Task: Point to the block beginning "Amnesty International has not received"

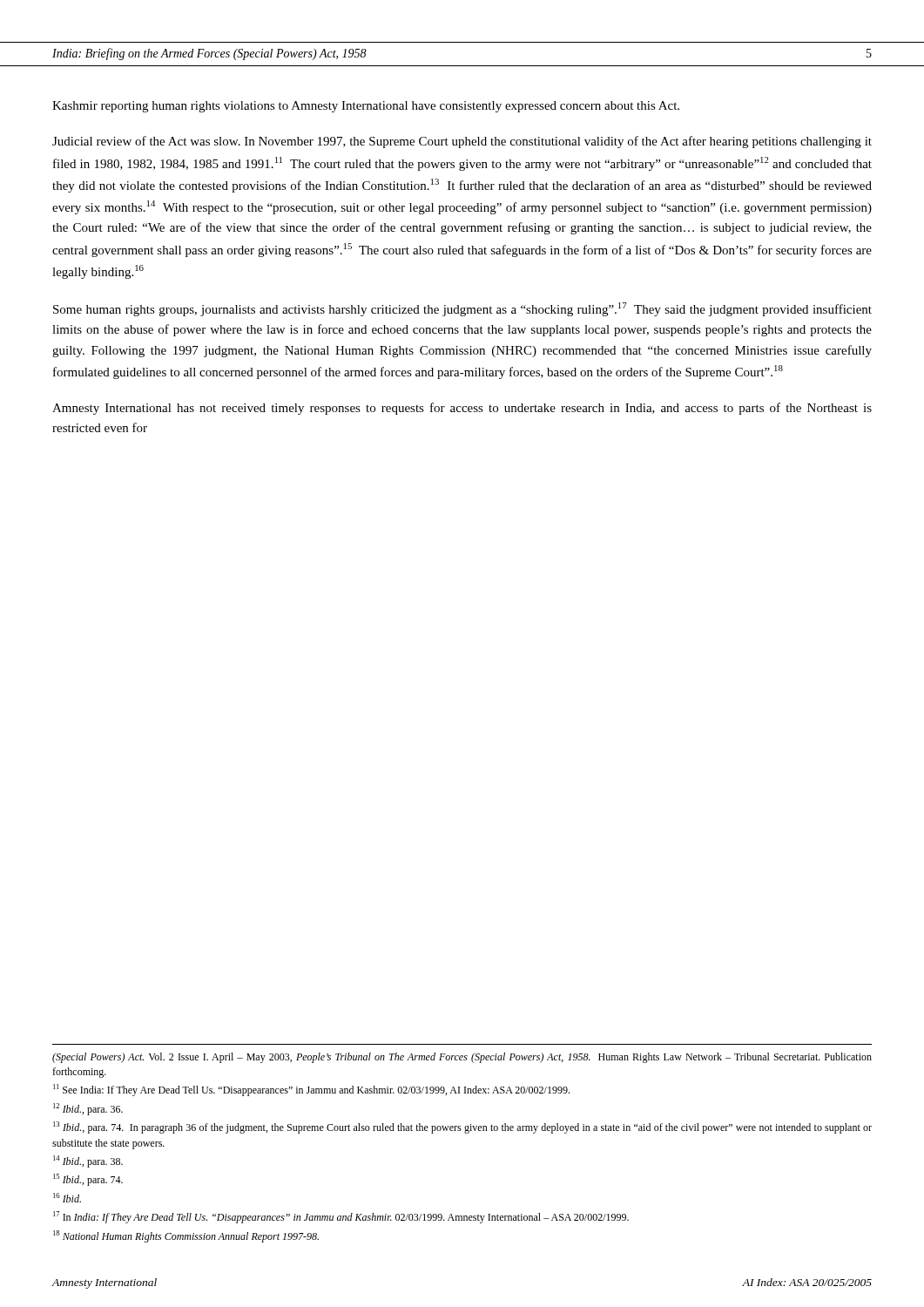Action: [462, 418]
